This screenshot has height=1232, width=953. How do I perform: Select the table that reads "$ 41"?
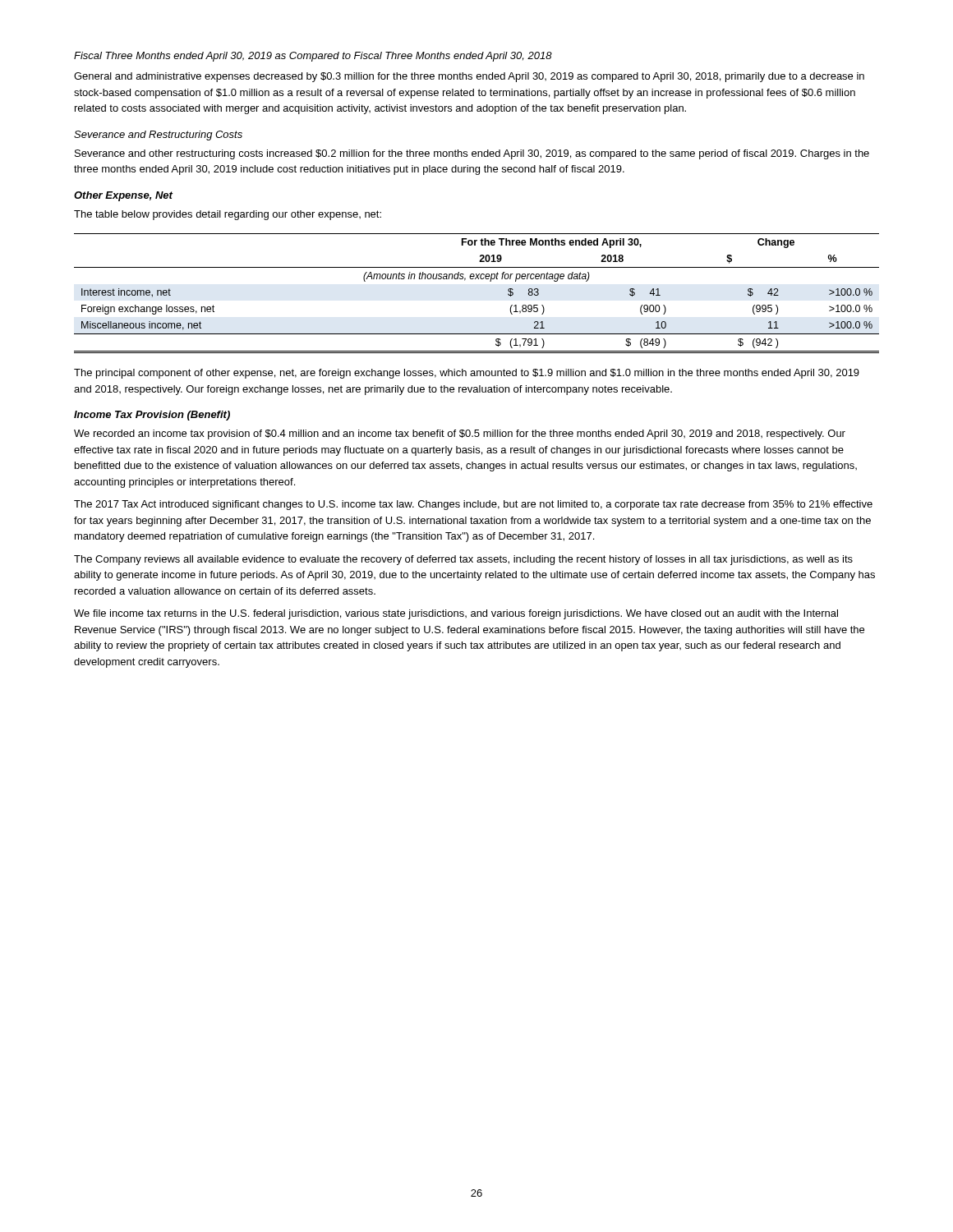[x=476, y=293]
